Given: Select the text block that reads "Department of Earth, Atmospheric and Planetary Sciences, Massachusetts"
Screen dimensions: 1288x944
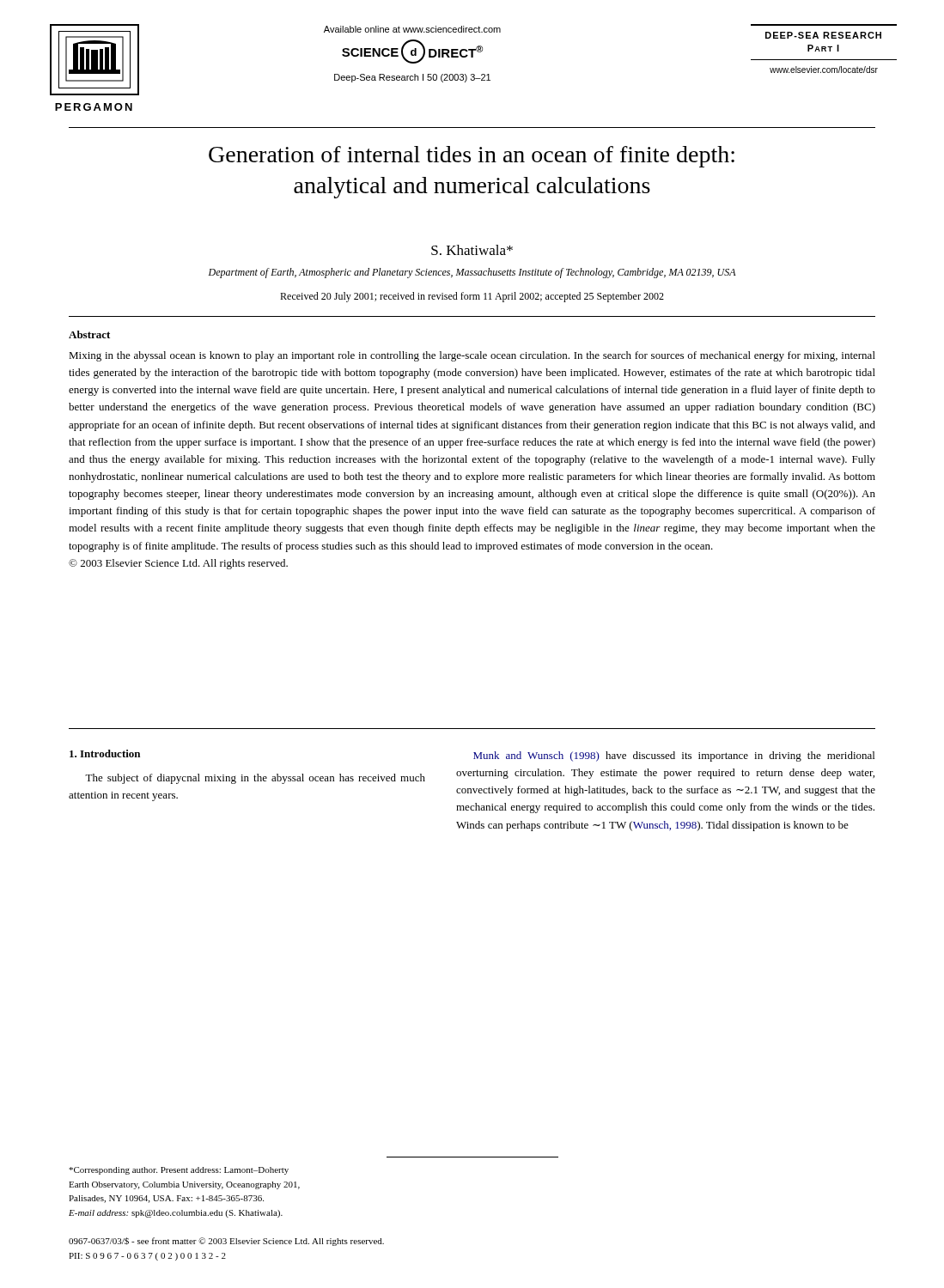Looking at the screenshot, I should point(472,273).
